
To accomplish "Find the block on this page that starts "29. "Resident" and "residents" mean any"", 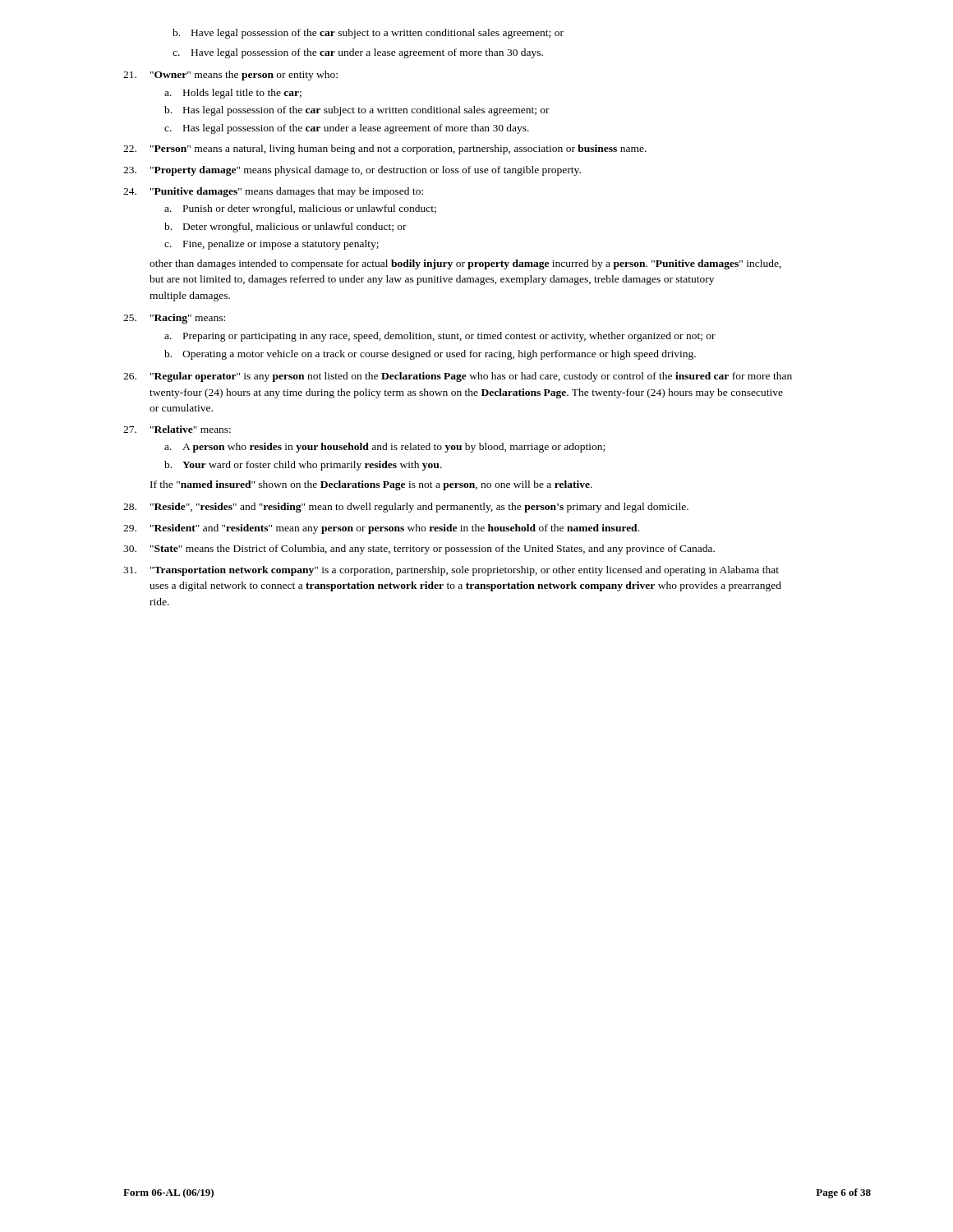I will click(x=382, y=528).
